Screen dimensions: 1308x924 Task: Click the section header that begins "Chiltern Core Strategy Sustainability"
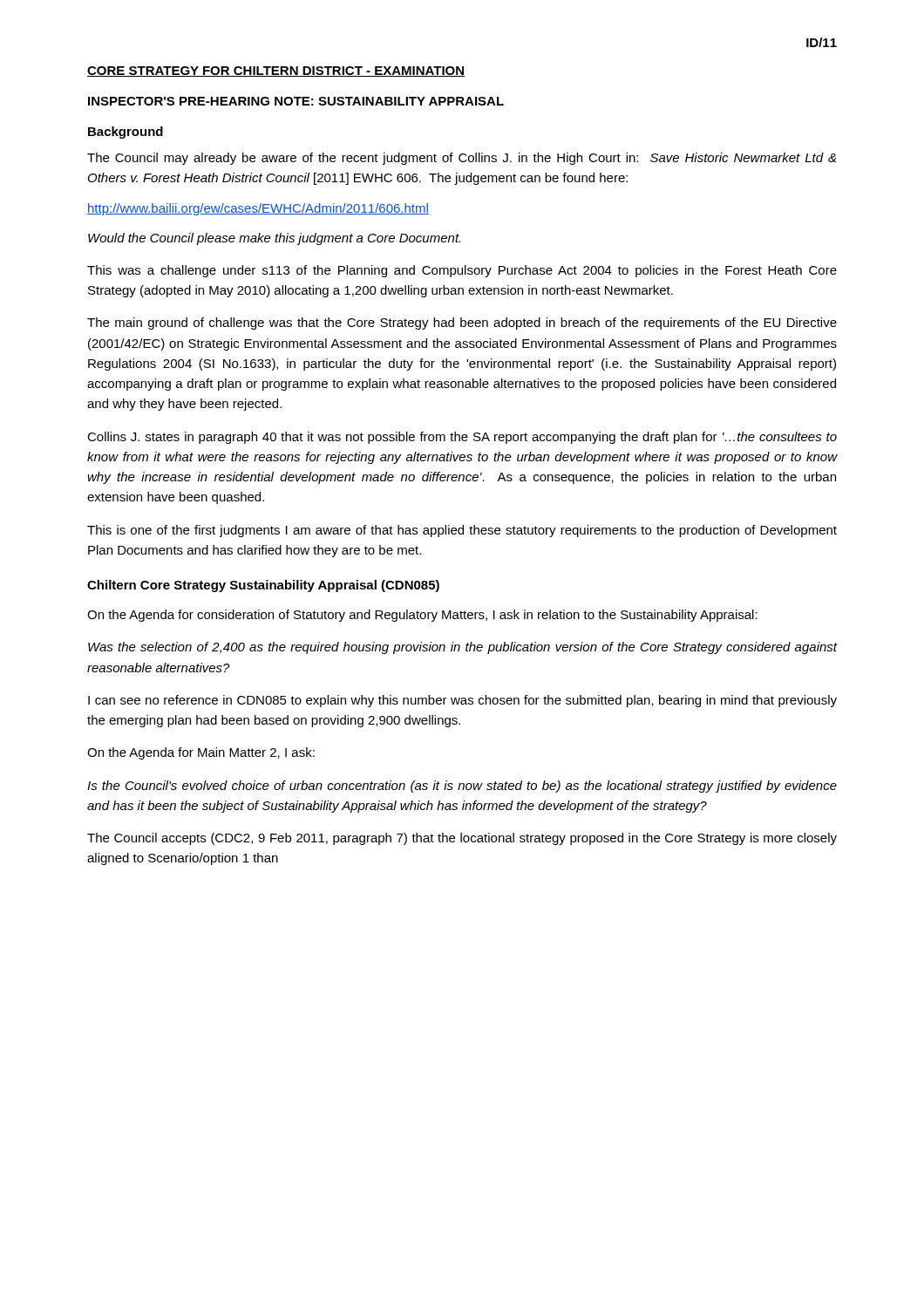[x=263, y=585]
